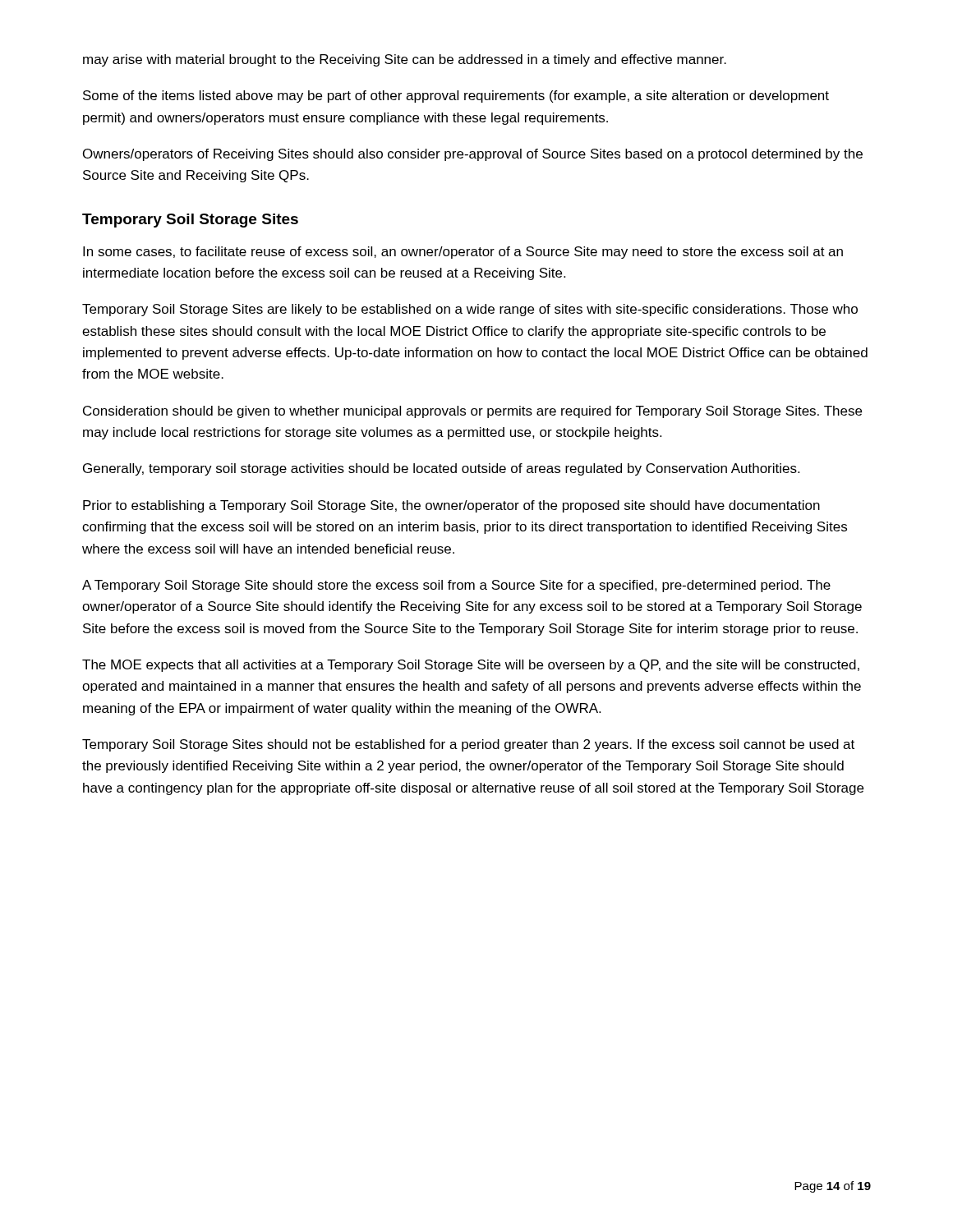953x1232 pixels.
Task: Where is the passage that starts "Consideration should be given"?
Action: coord(472,422)
